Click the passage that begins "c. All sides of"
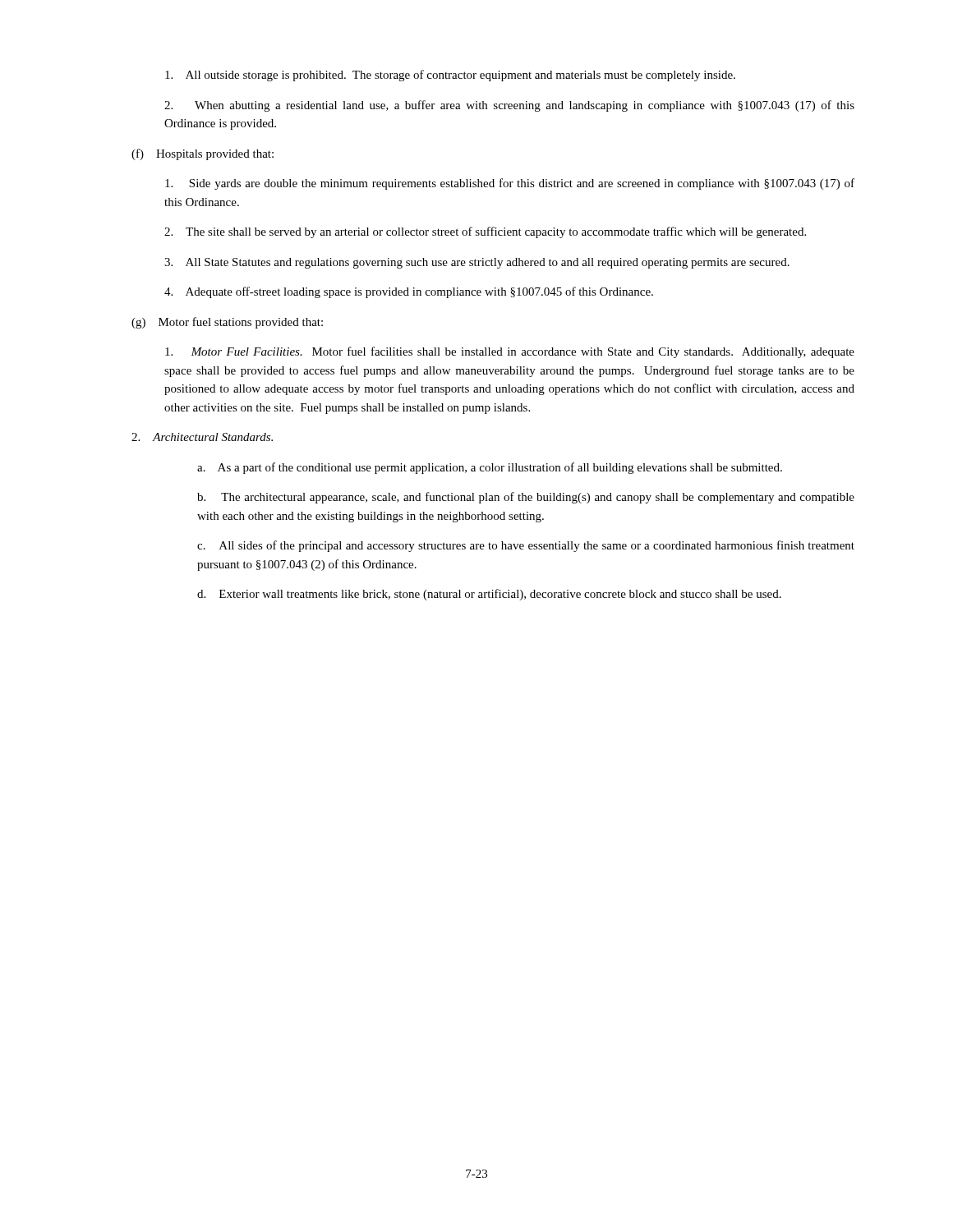Screen dimensions: 1232x953 [526, 555]
